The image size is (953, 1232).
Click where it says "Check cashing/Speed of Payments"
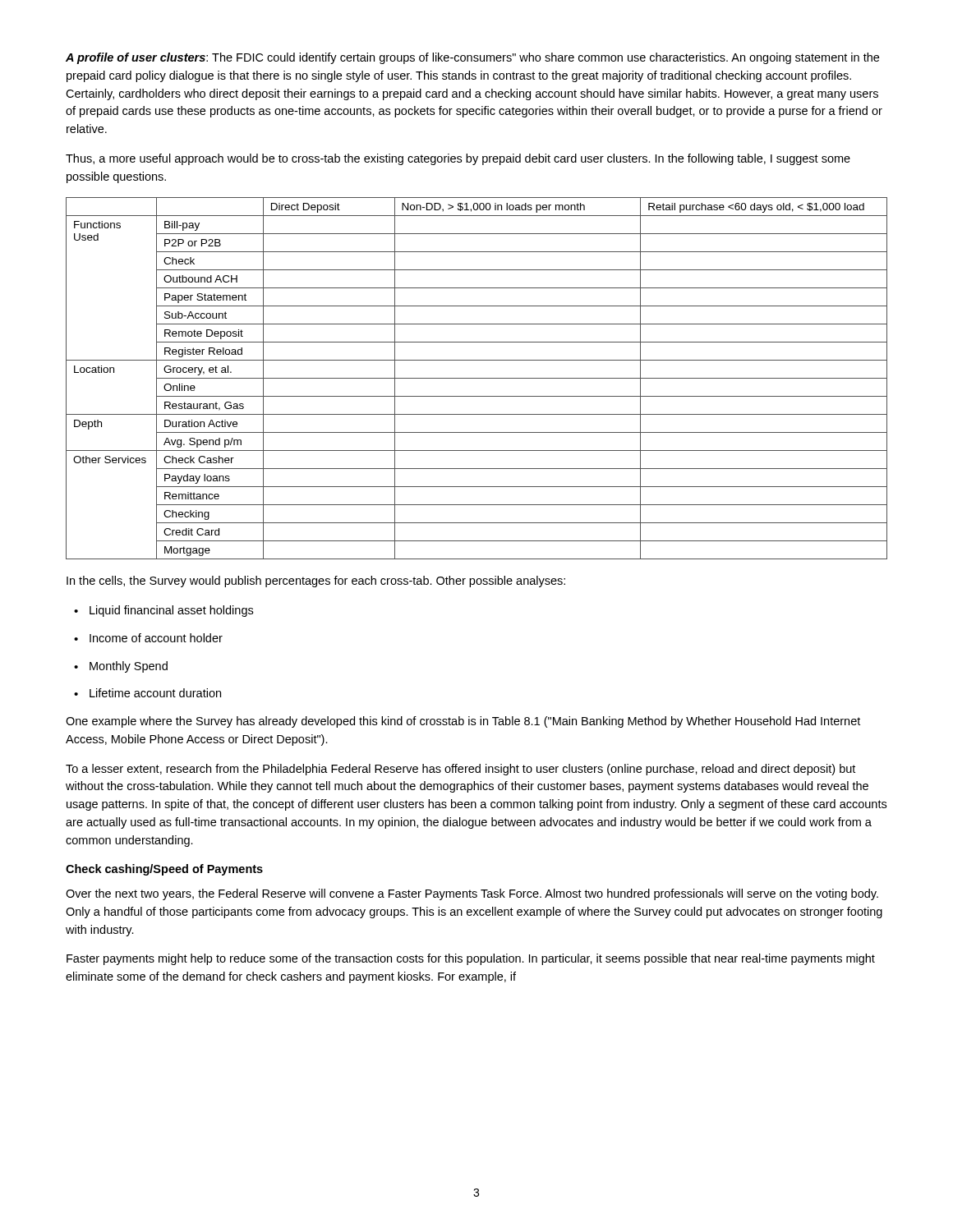click(164, 870)
